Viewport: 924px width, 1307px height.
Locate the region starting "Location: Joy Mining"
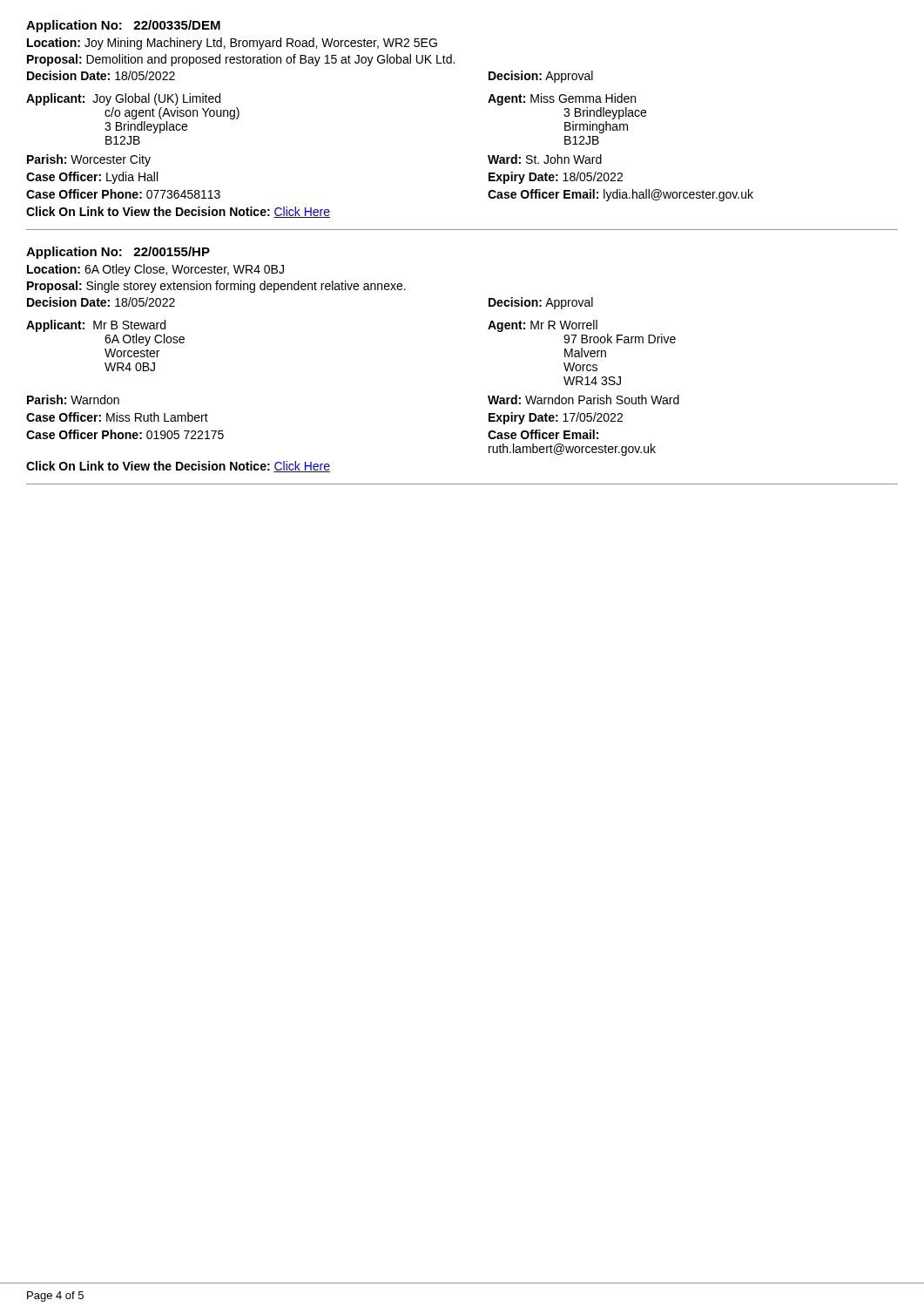tap(232, 43)
